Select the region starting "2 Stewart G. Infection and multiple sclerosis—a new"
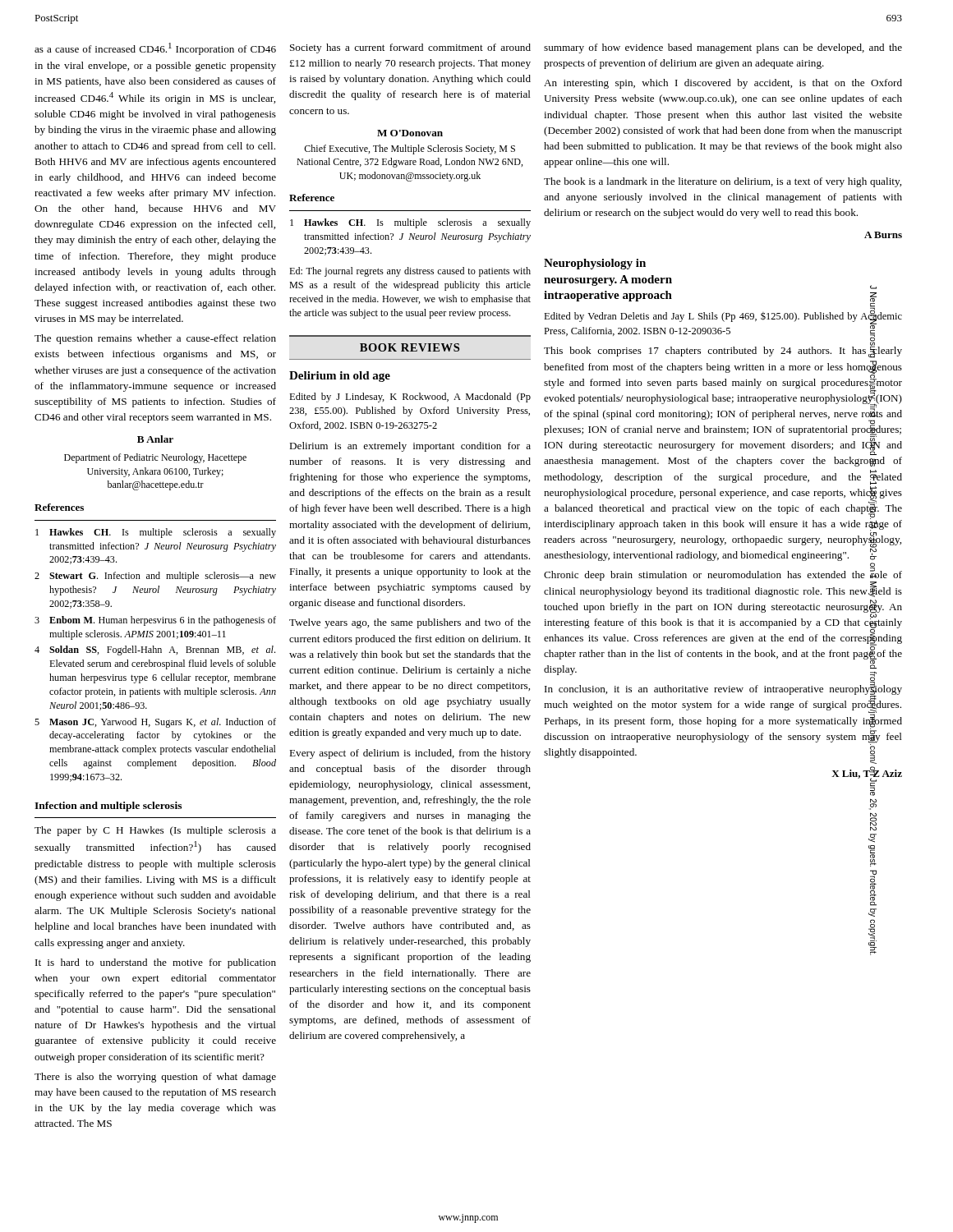Image resolution: width=953 pixels, height=1232 pixels. click(x=155, y=590)
